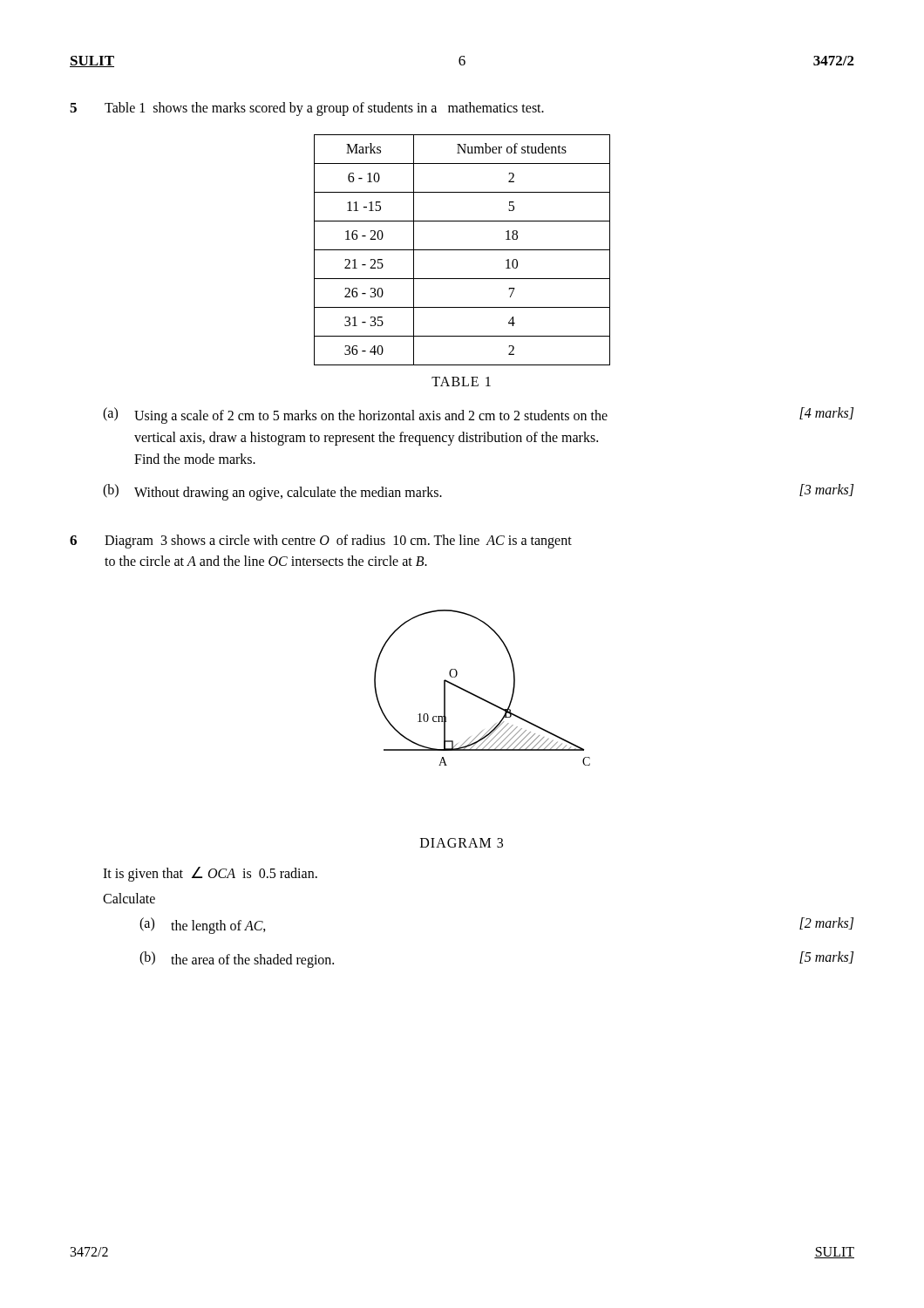Viewport: 924px width, 1308px height.
Task: Locate the block of text that opens with "It is given that ∠ OCA"
Action: 210,885
